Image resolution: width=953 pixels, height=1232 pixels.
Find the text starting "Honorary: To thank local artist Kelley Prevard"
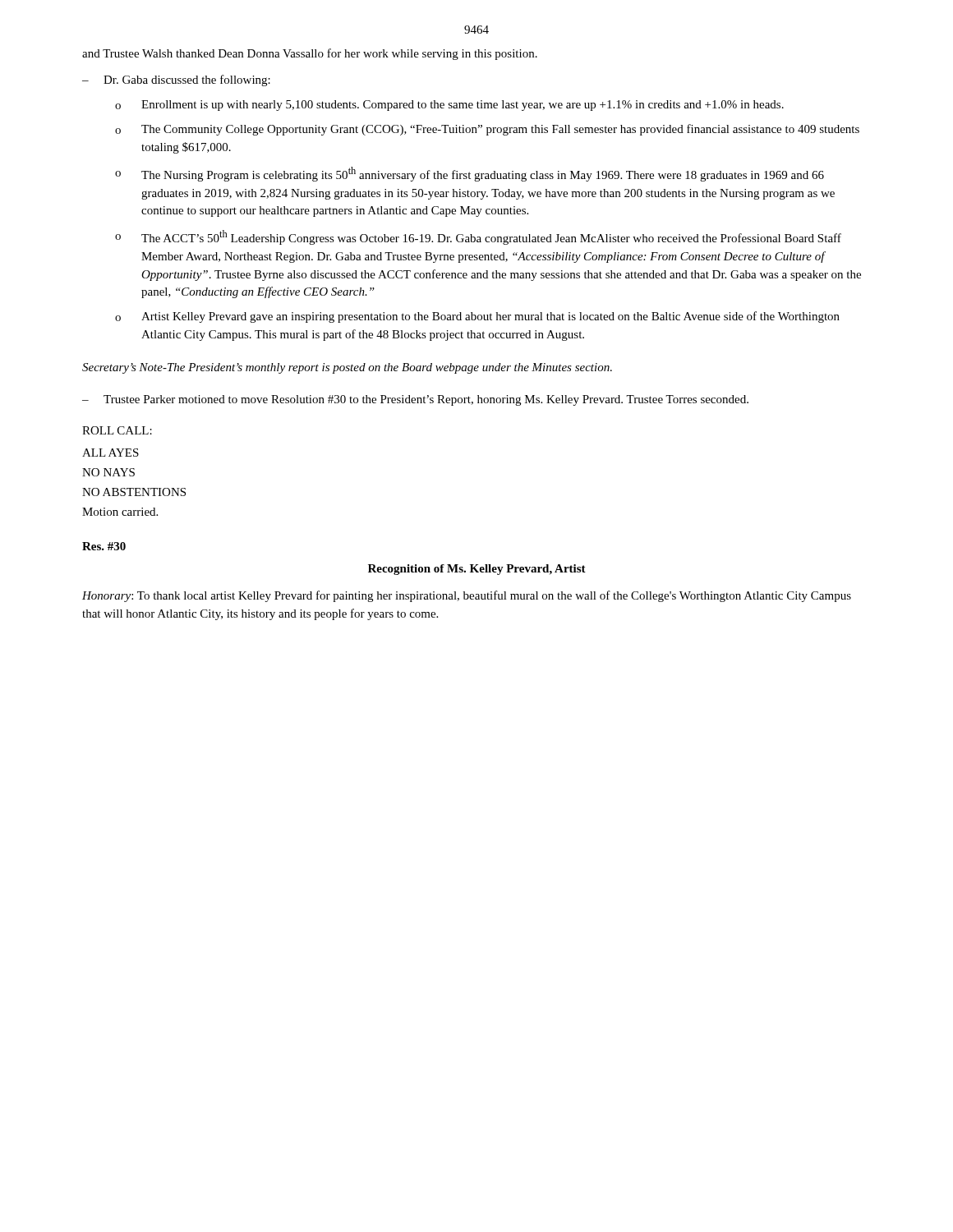(467, 604)
